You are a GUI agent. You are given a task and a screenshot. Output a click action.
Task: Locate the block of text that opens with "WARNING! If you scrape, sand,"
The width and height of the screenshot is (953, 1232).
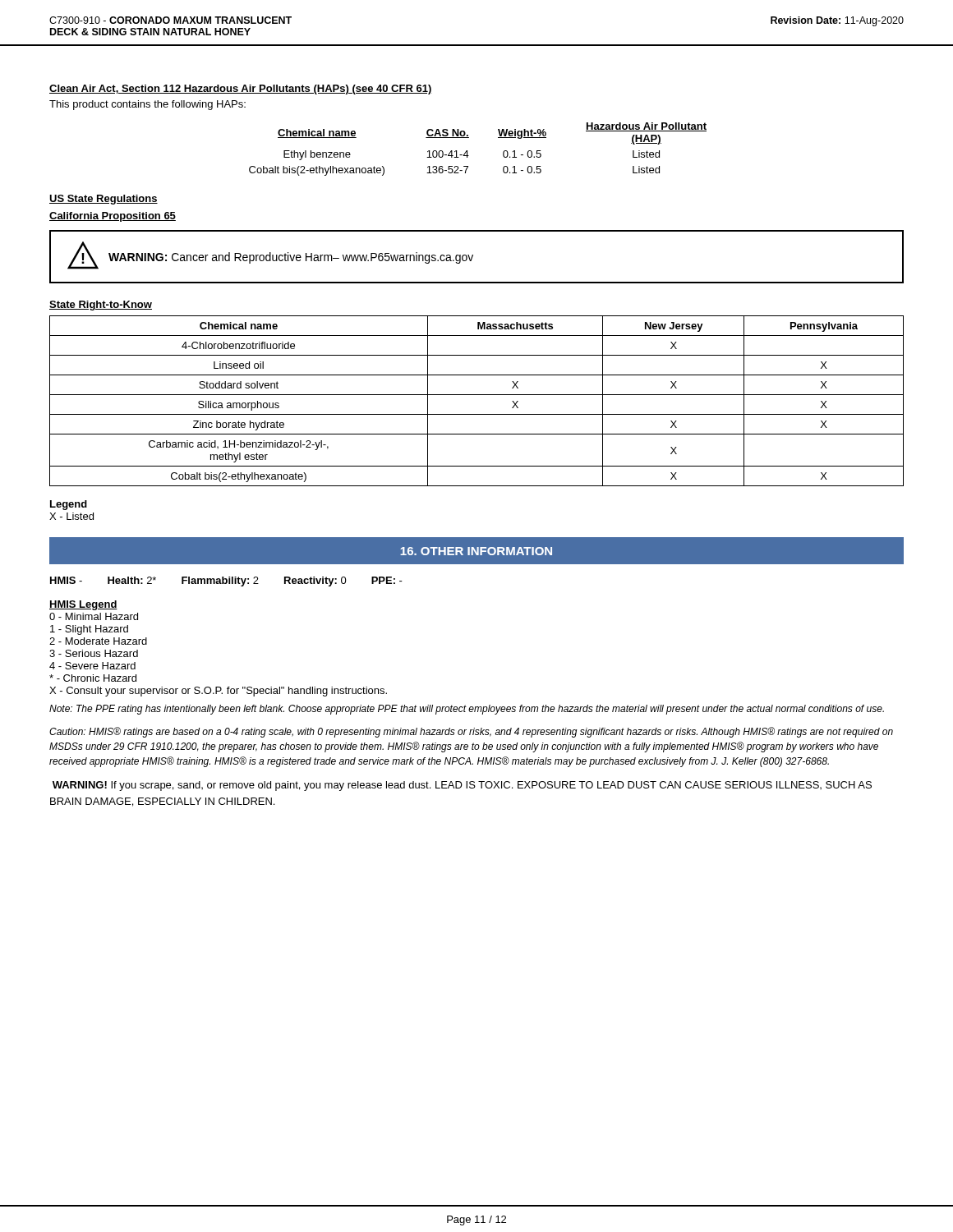pos(461,793)
